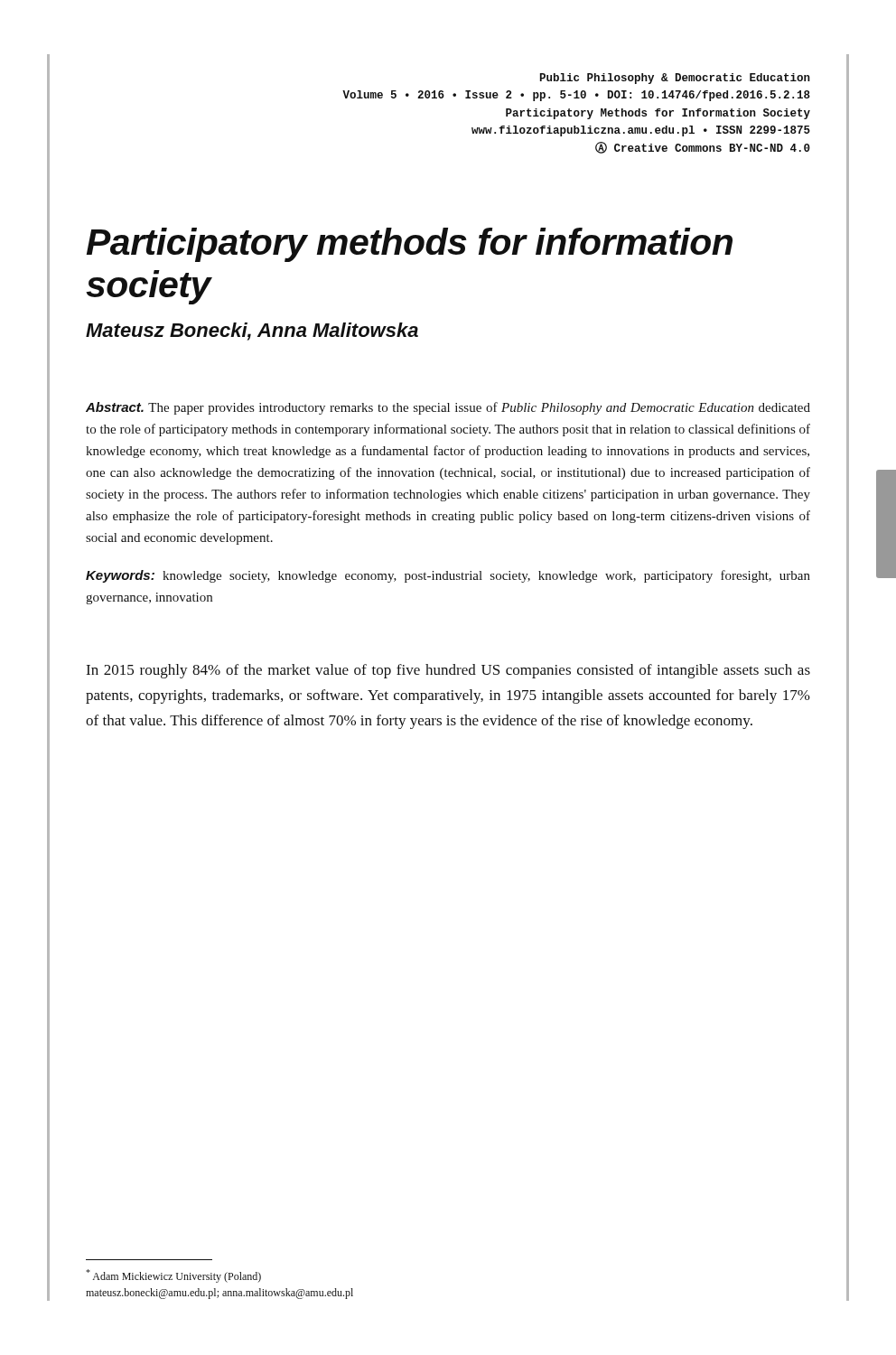Click on the region starting "Keywords: knowledge society, knowledge economy, post-industrial"
Viewport: 896px width, 1355px height.
point(448,586)
